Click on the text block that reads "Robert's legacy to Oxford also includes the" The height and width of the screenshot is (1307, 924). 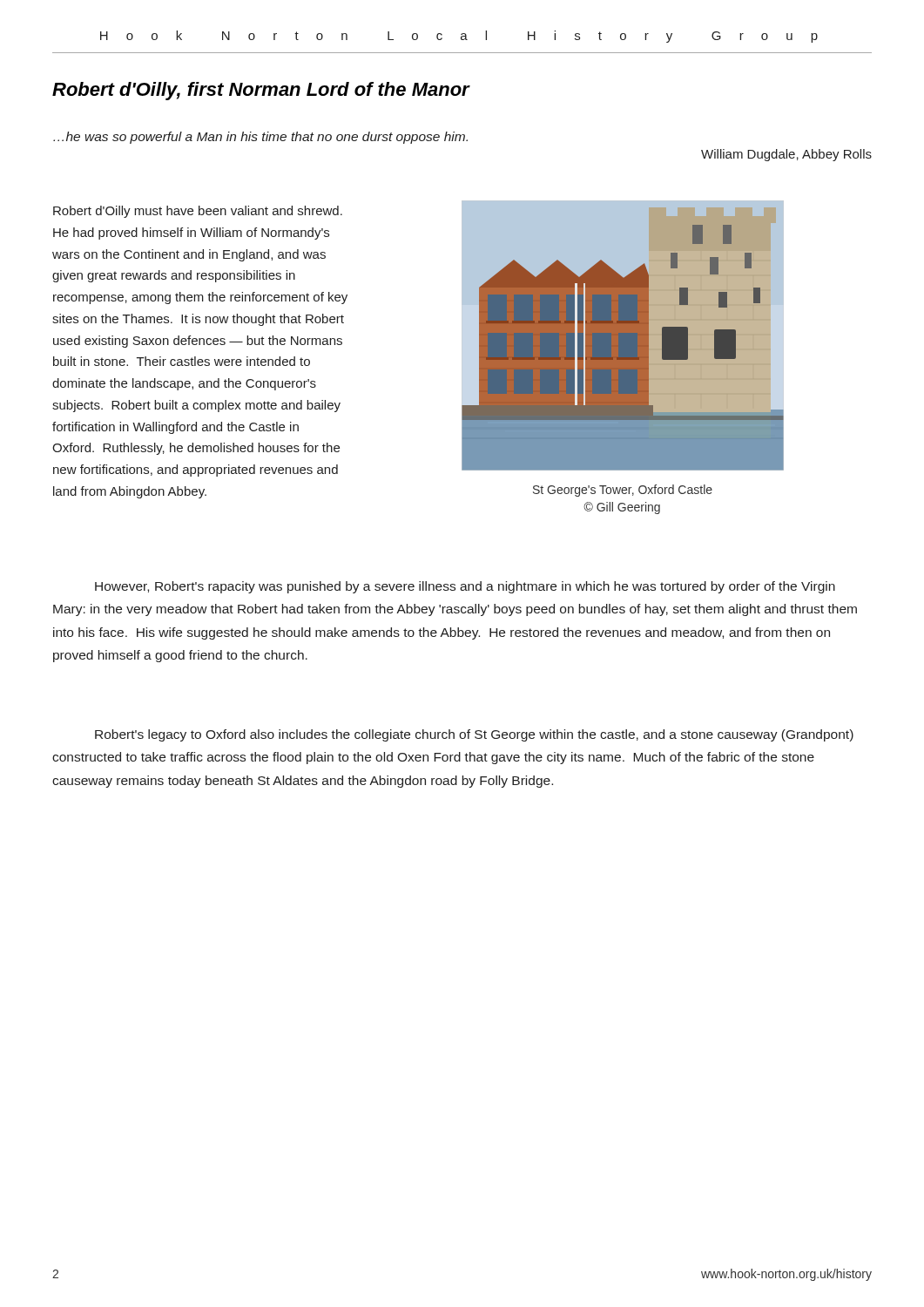click(462, 758)
